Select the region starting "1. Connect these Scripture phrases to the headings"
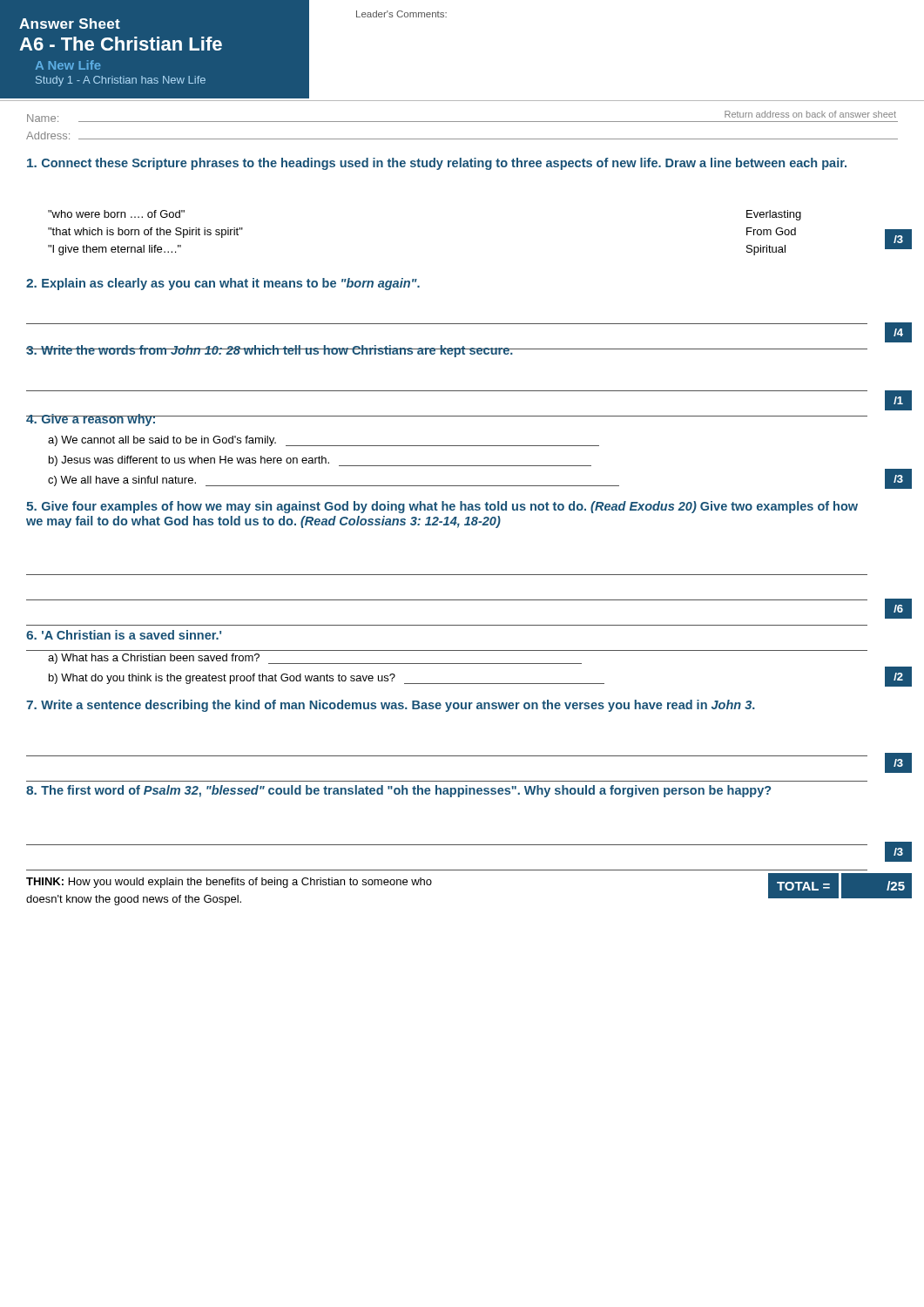This screenshot has width=924, height=1307. [x=437, y=163]
